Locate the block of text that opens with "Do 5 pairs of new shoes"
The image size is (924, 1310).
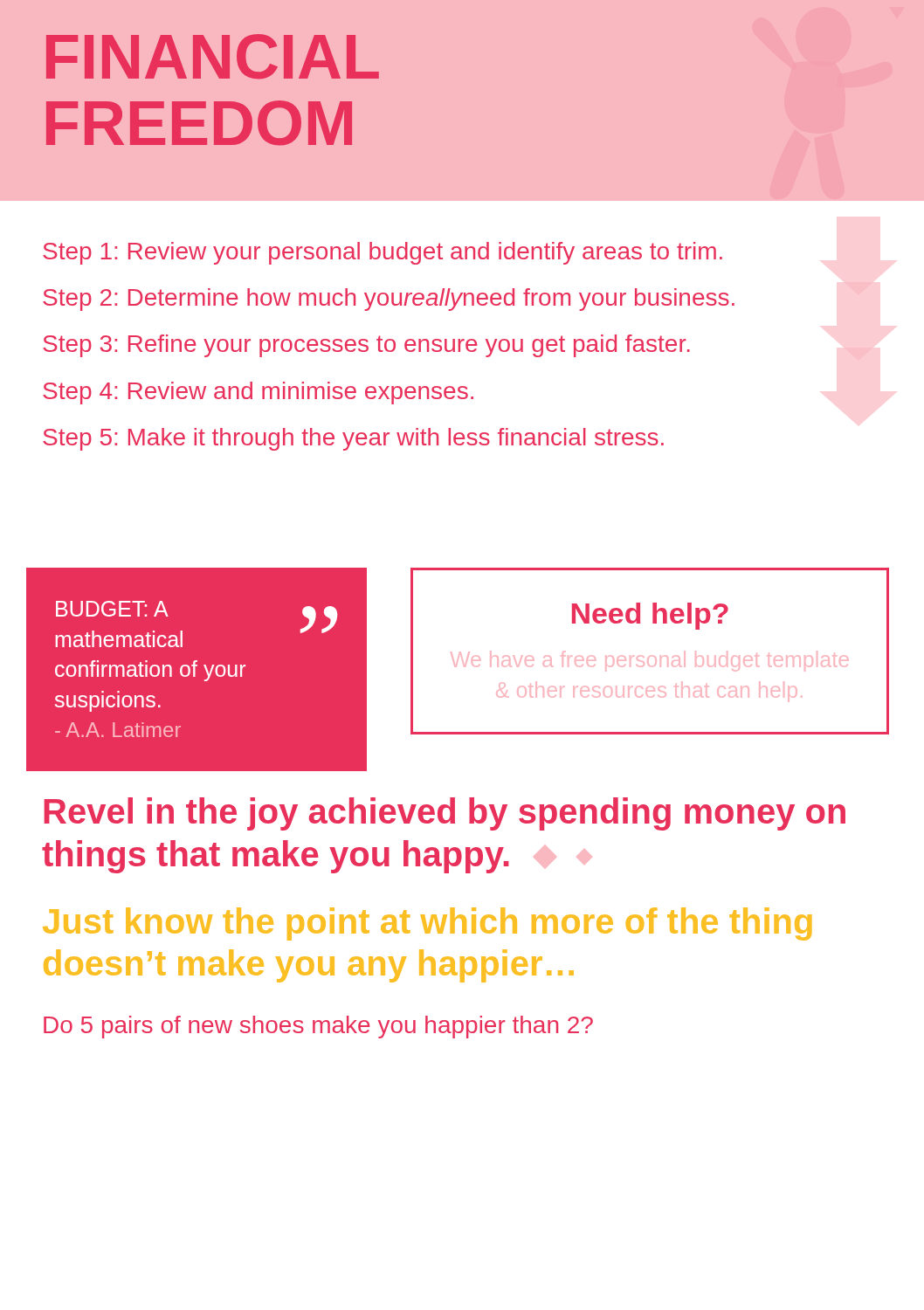pos(318,1025)
